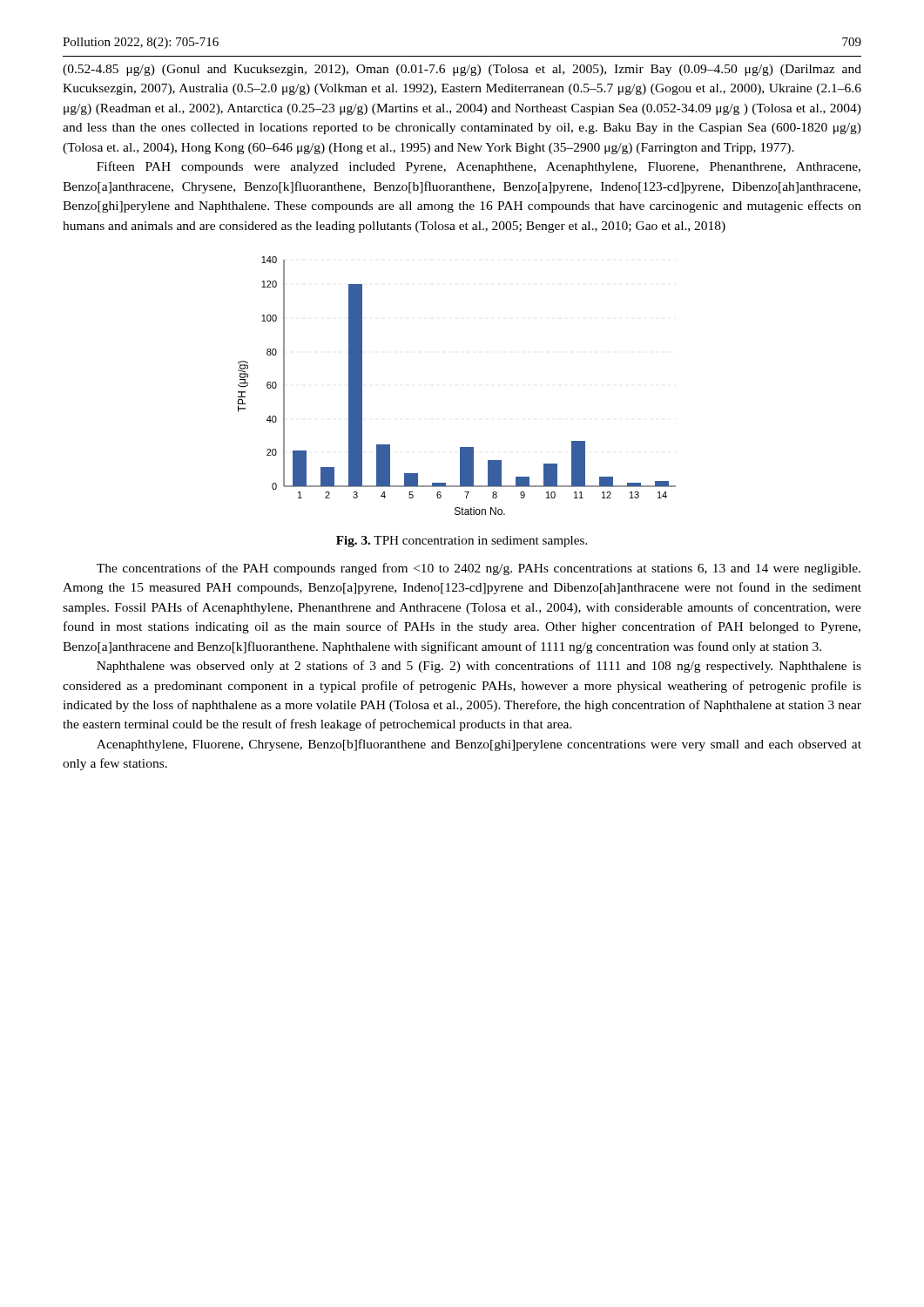The height and width of the screenshot is (1307, 924).
Task: Point to the caption beginning "Fig. 3. TPH concentration in sediment"
Action: coord(462,540)
